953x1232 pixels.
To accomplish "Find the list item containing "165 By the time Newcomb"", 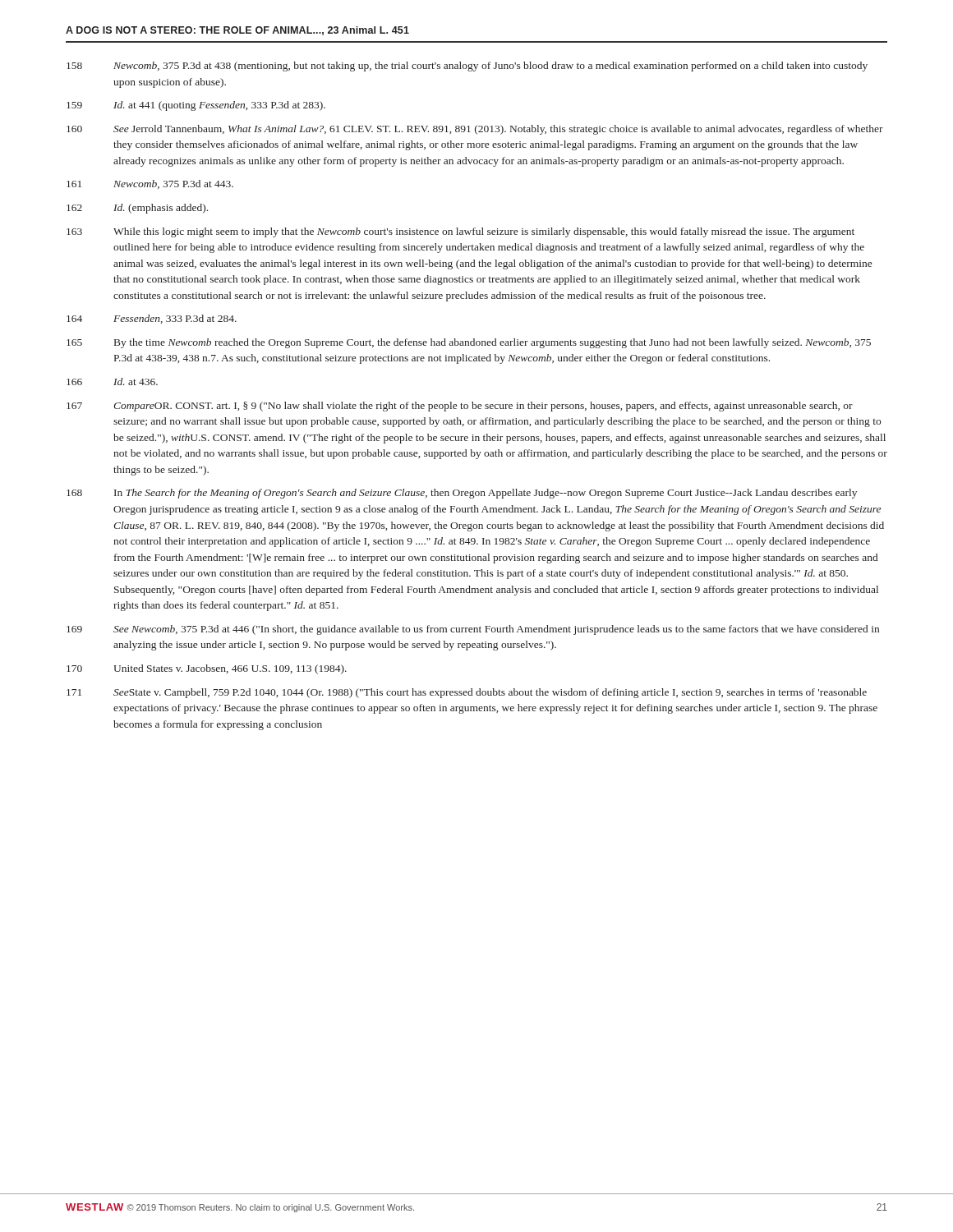I will pyautogui.click(x=476, y=350).
